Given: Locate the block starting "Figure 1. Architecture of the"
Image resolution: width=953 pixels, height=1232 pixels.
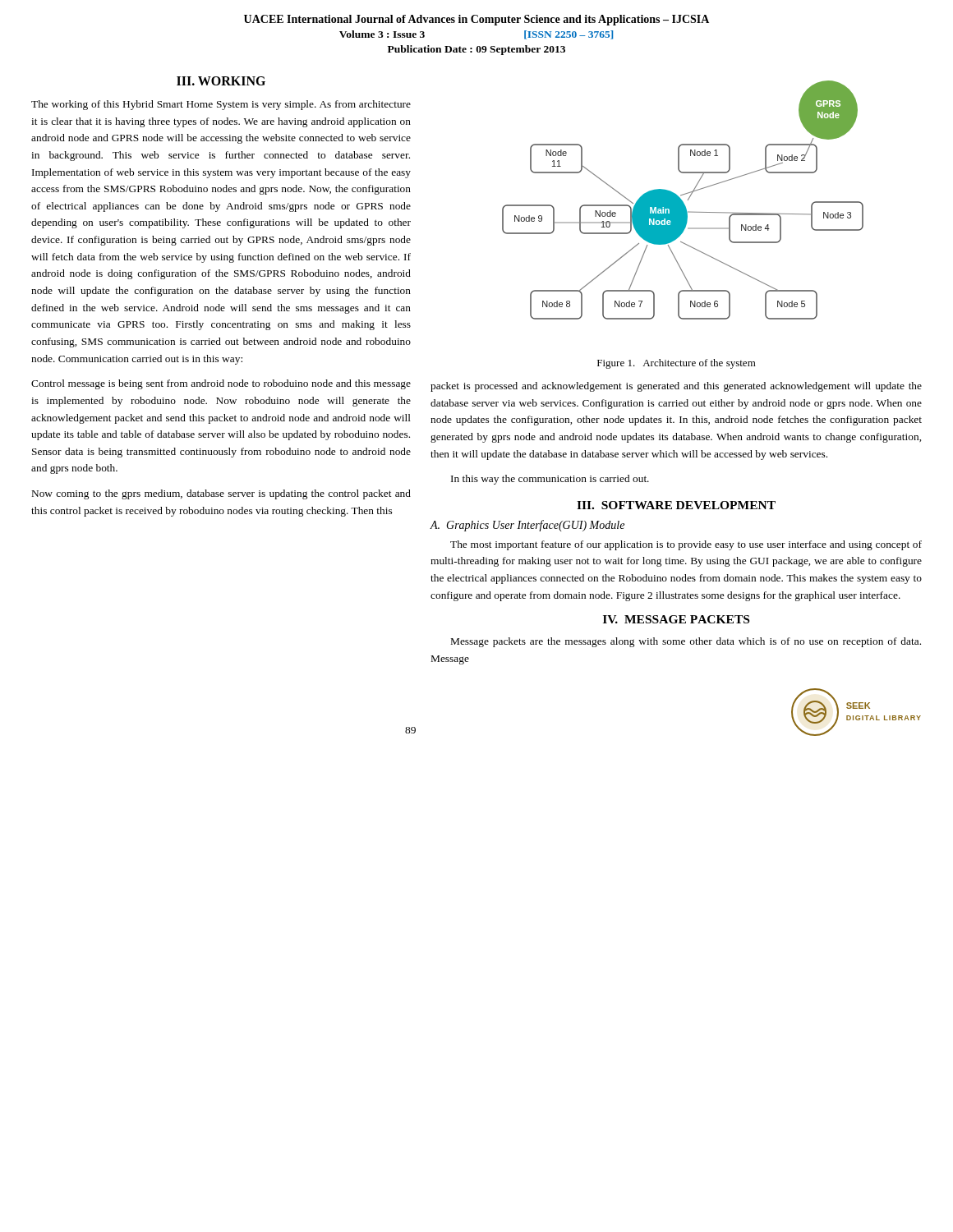Looking at the screenshot, I should pyautogui.click(x=676, y=363).
